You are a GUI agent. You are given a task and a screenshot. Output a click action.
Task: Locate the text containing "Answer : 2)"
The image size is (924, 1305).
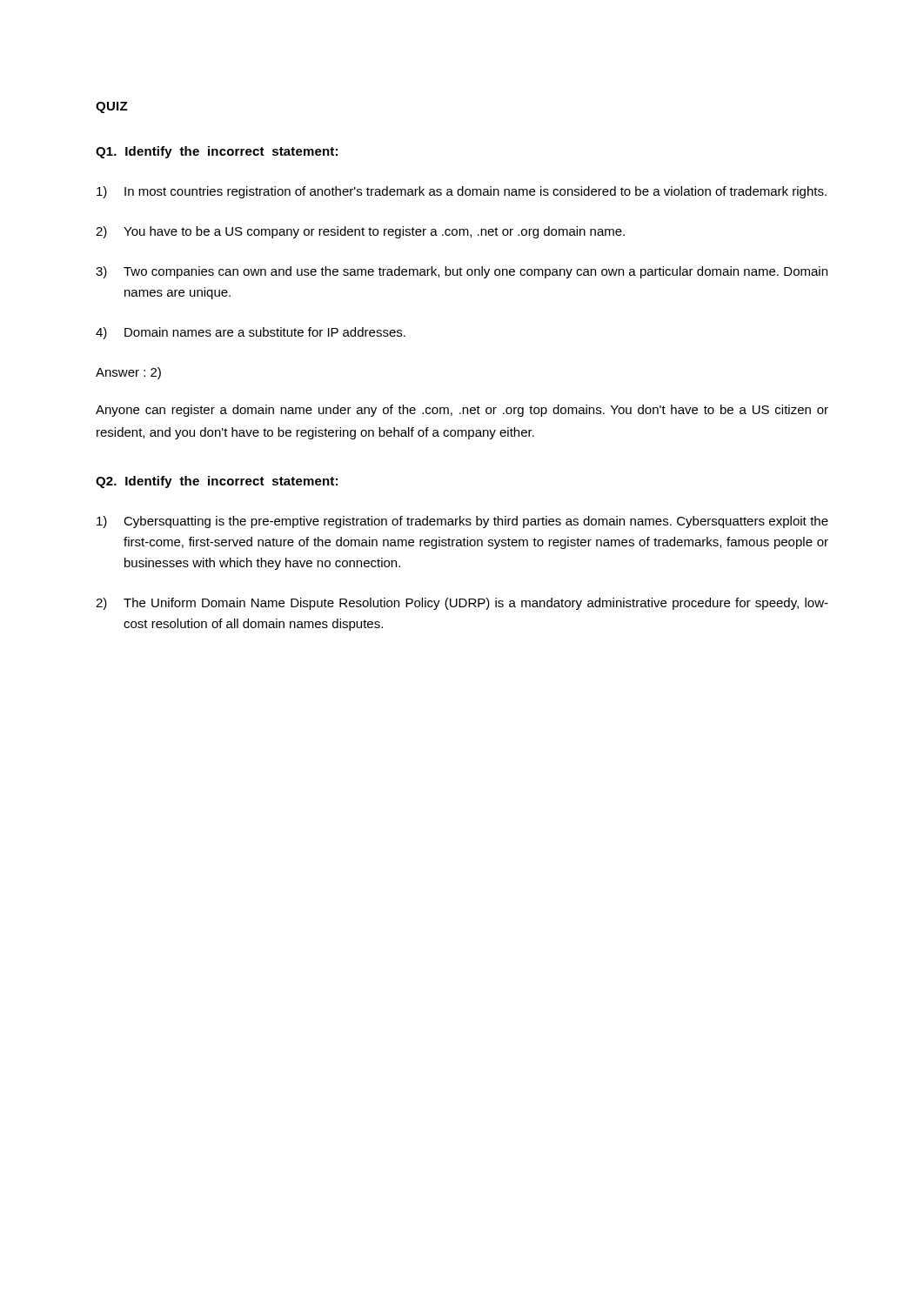pyautogui.click(x=129, y=372)
